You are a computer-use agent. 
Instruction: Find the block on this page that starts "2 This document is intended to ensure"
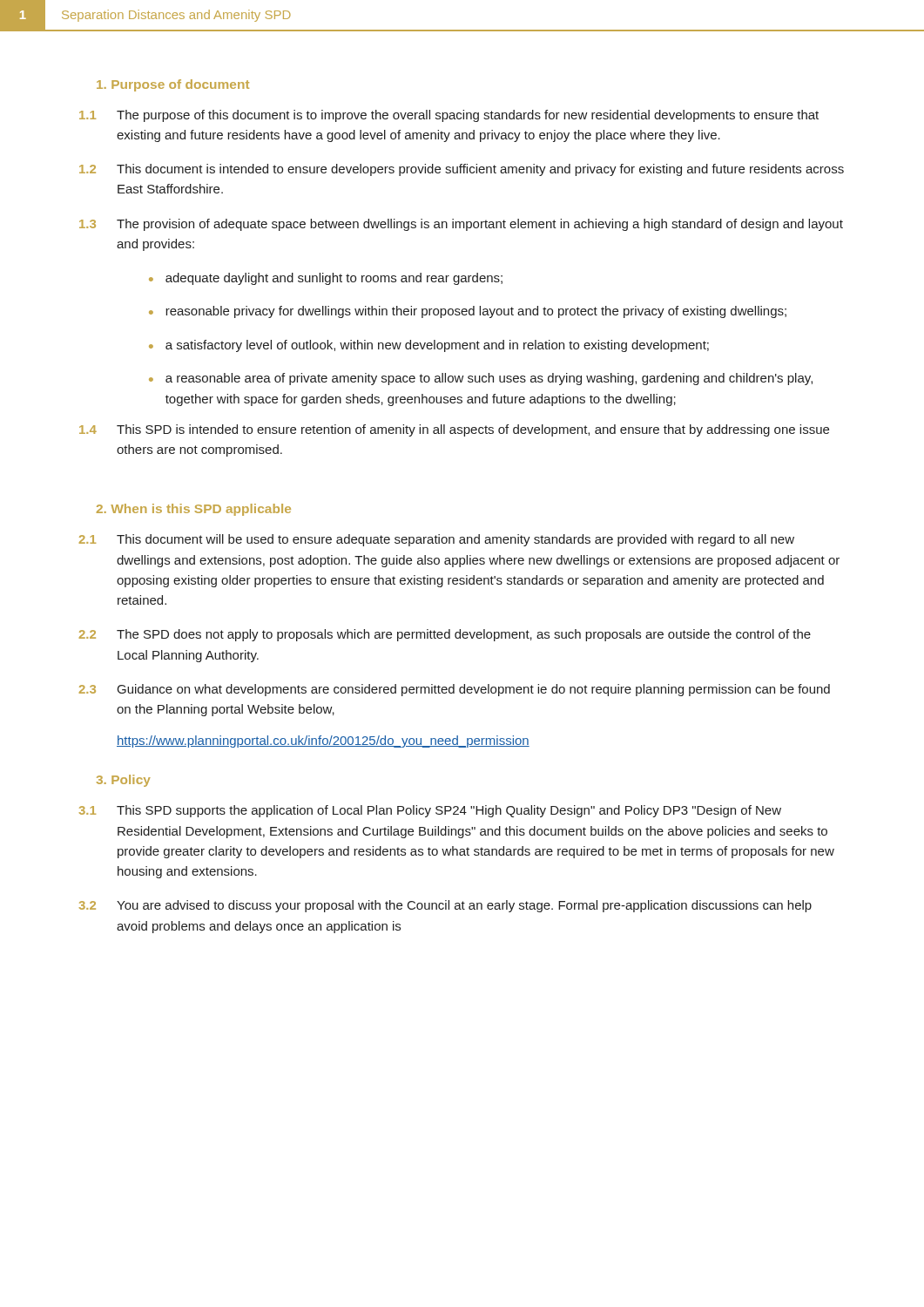[x=462, y=179]
